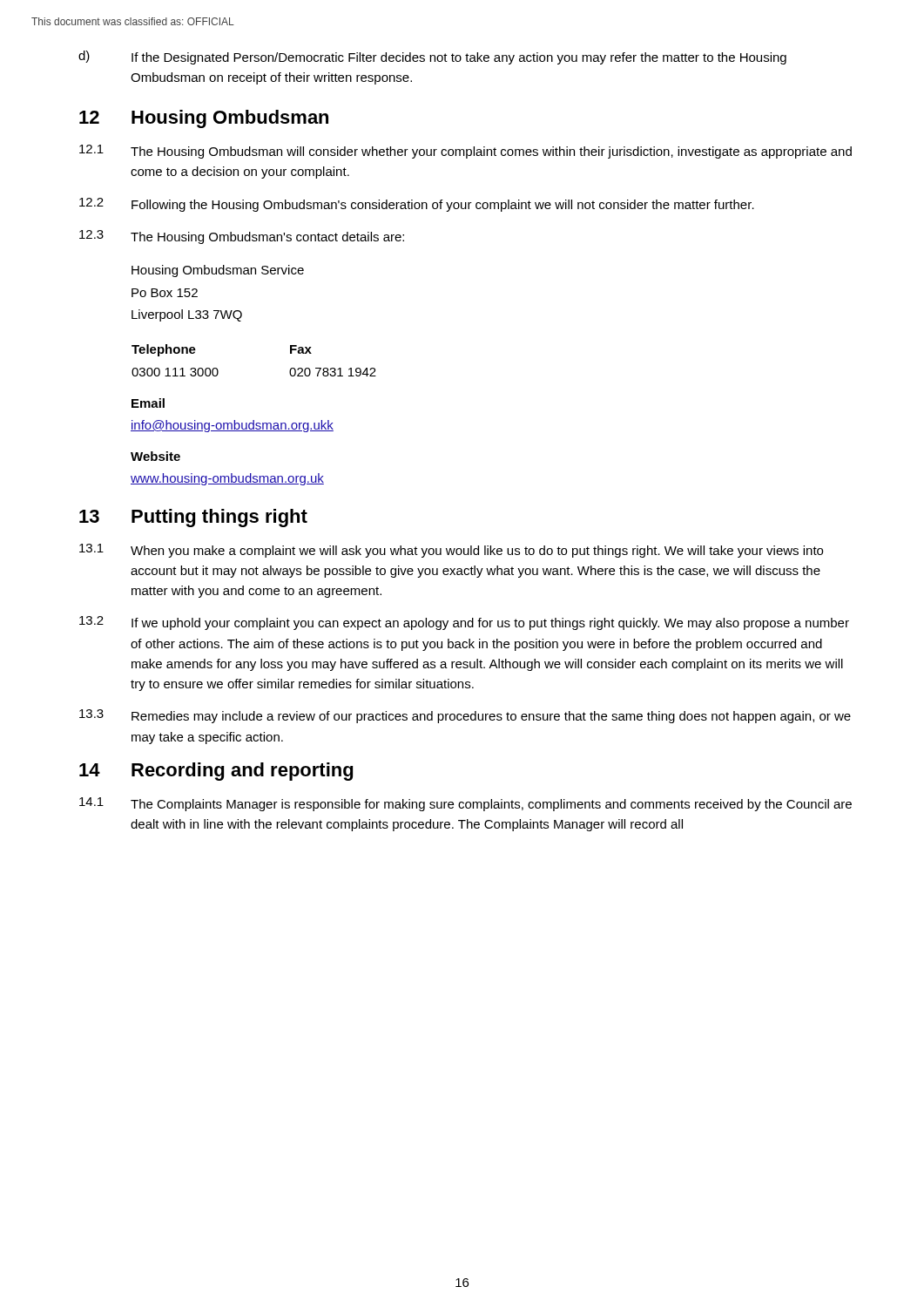The width and height of the screenshot is (924, 1307).
Task: Find the text starting "Telephone Fax 0300 111"
Action: (162, 350)
